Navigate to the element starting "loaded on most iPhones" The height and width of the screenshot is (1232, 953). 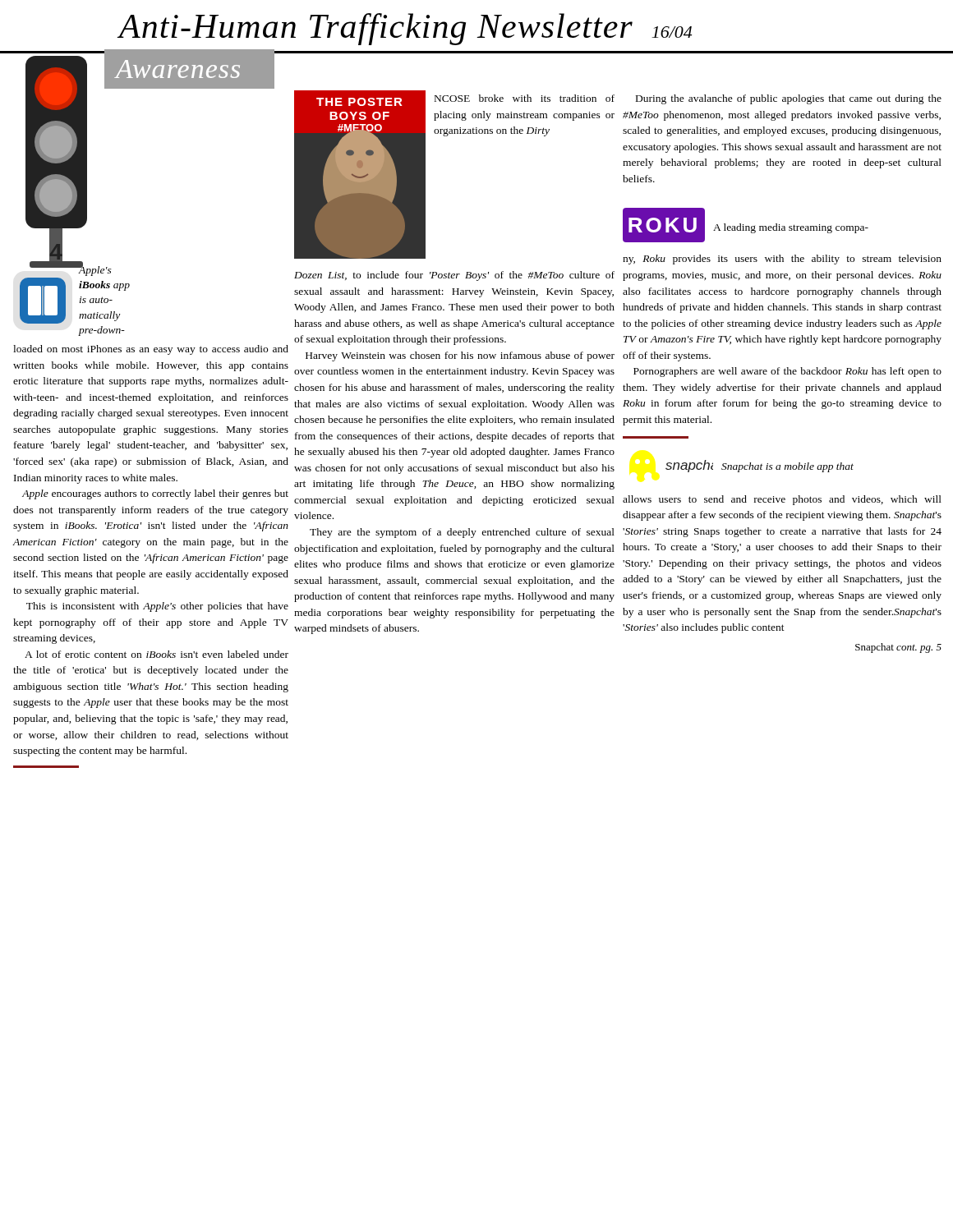click(x=151, y=550)
